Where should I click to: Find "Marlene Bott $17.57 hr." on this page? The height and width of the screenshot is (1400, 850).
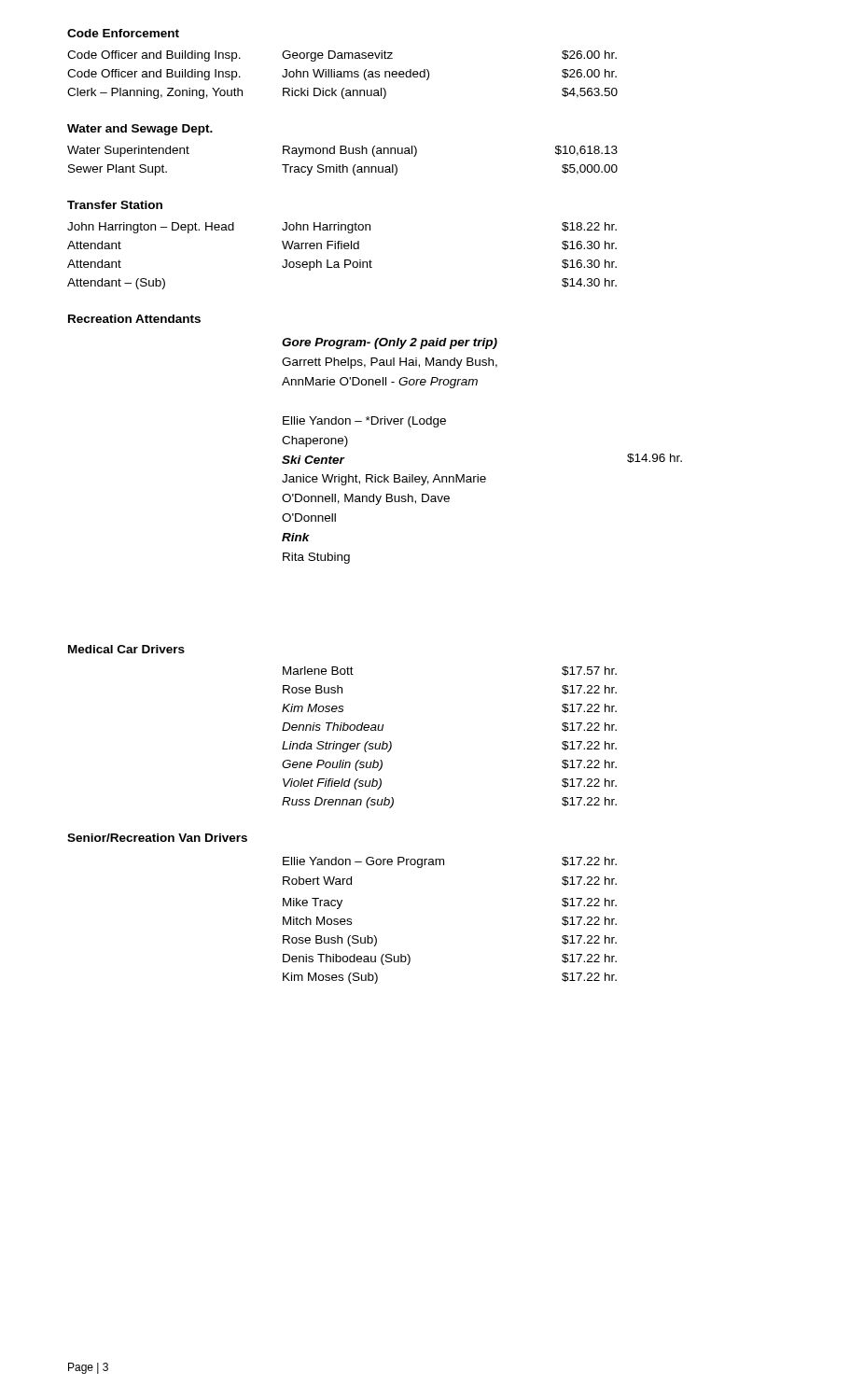(x=342, y=671)
